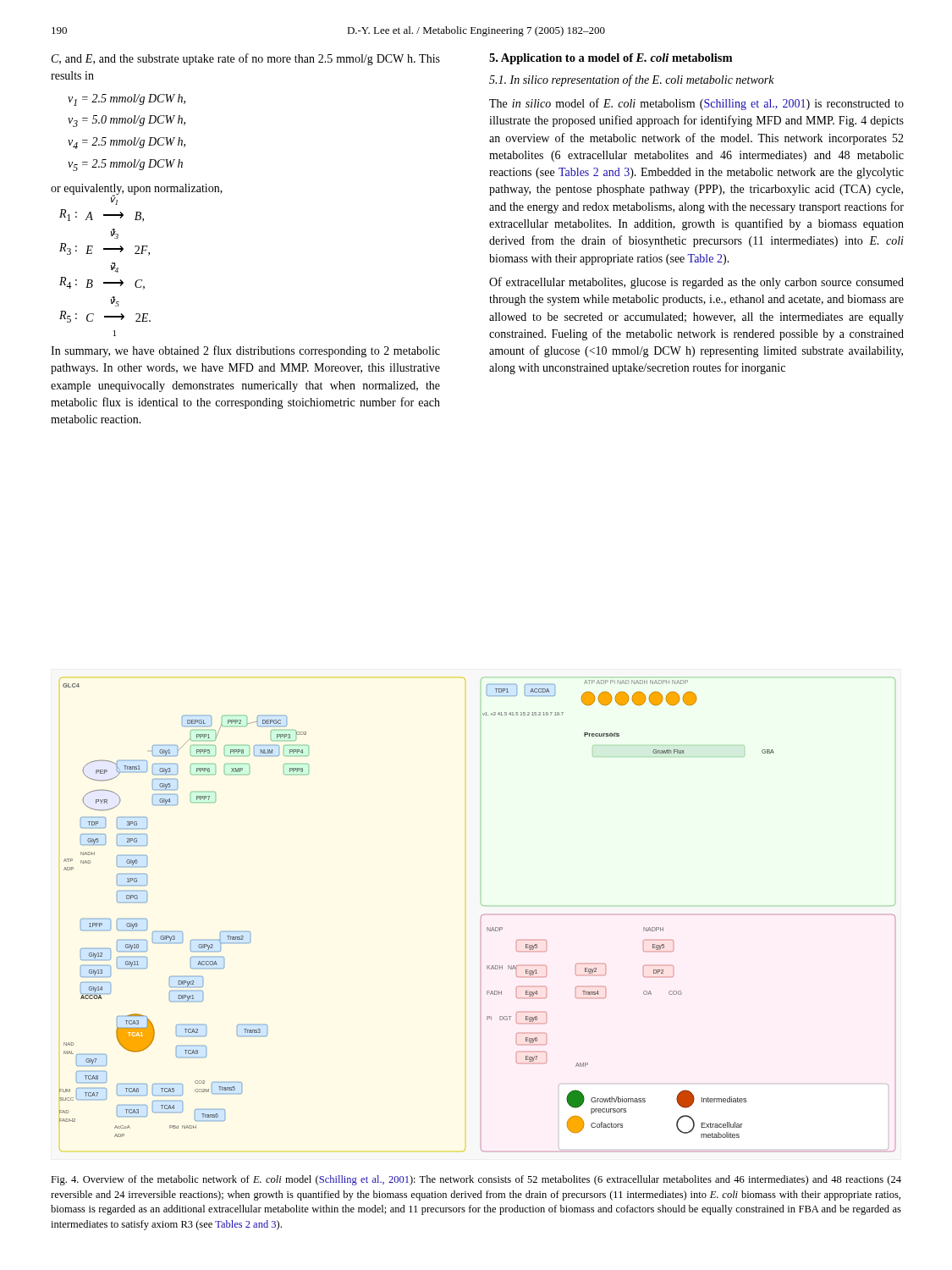Image resolution: width=952 pixels, height=1270 pixels.
Task: Click on the region starting "5.1. In silico"
Action: pyautogui.click(x=632, y=80)
